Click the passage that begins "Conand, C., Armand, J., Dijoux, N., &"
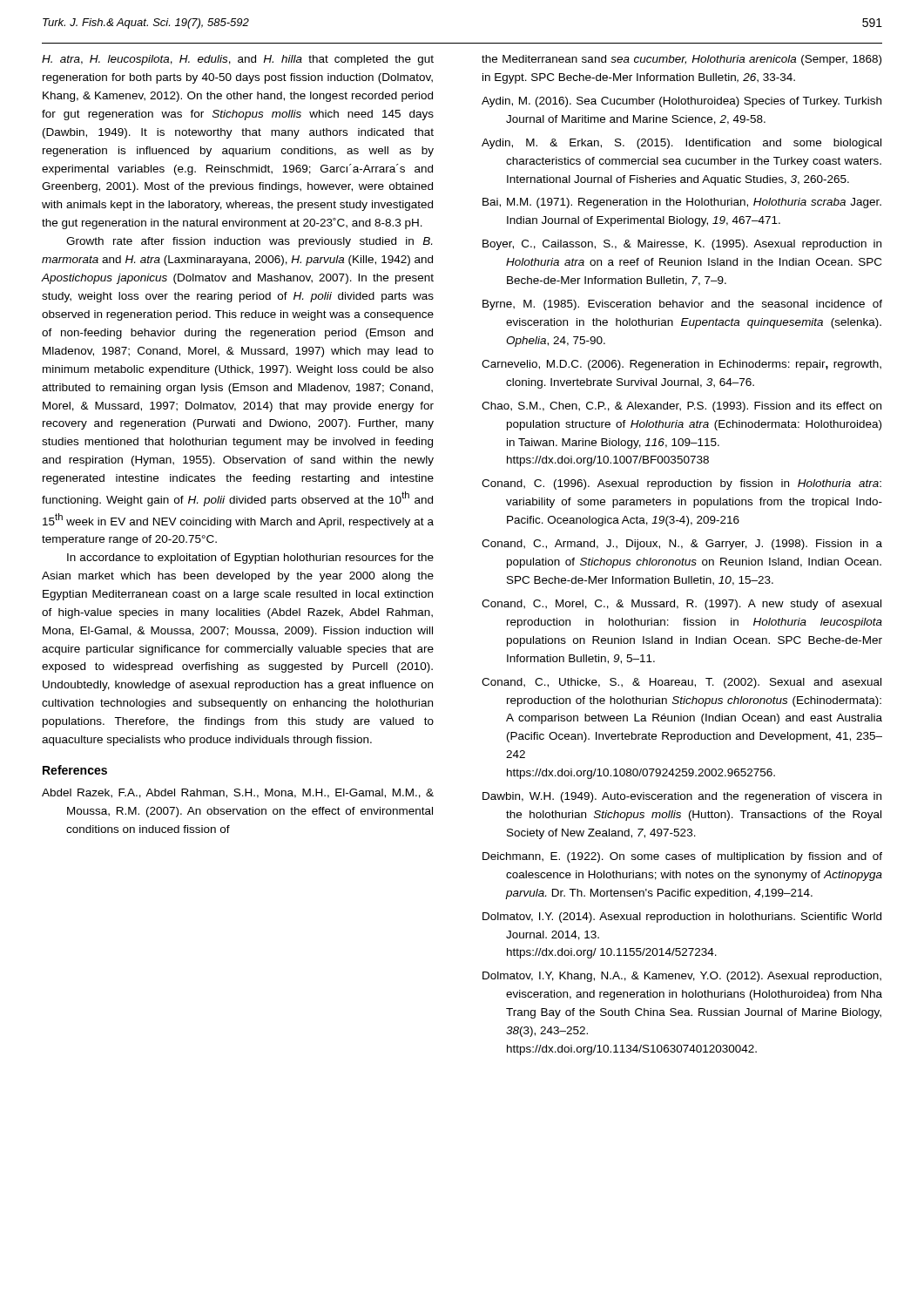924x1307 pixels. point(682,562)
